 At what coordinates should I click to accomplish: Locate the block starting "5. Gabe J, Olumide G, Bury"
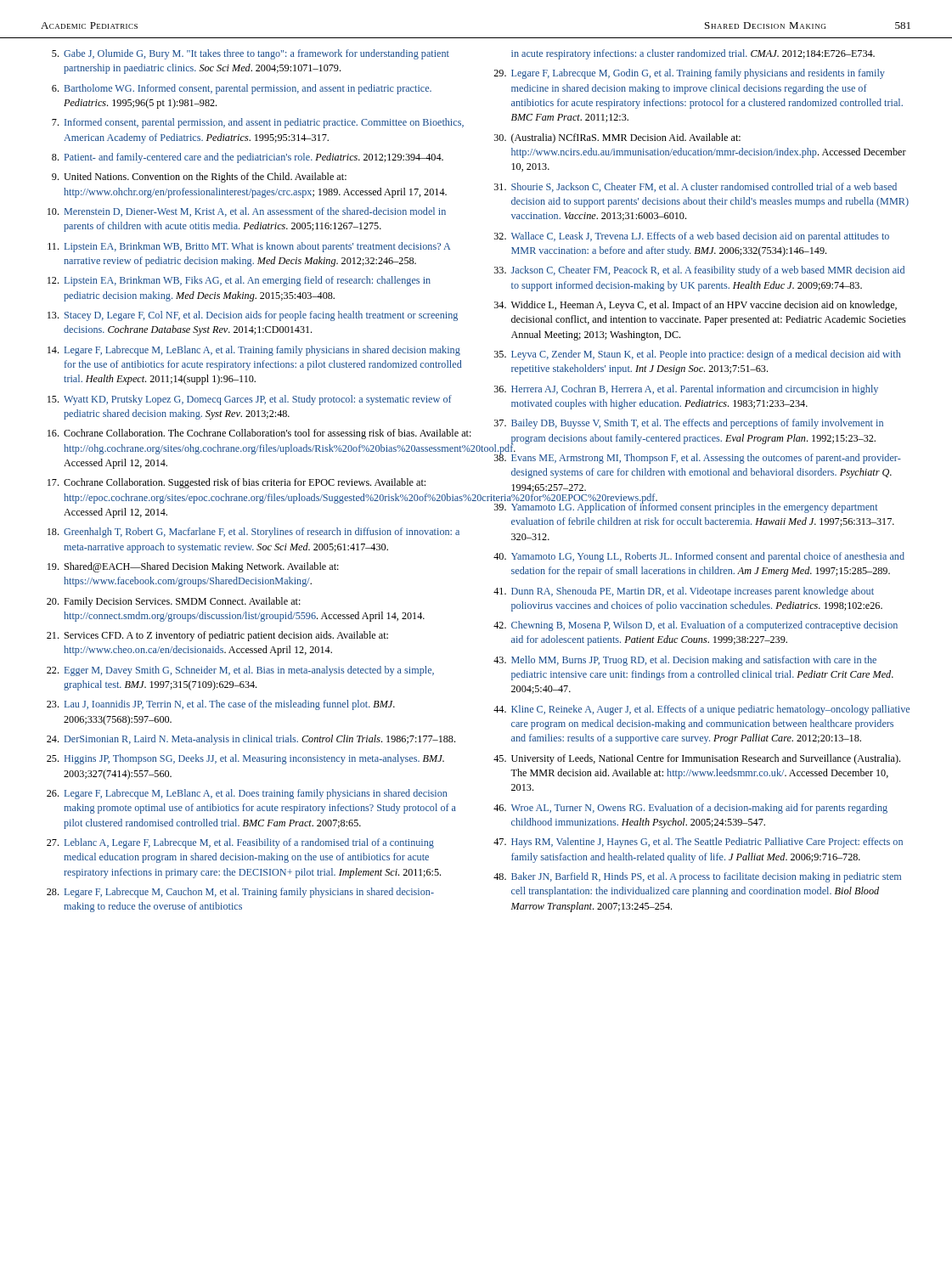click(x=252, y=61)
